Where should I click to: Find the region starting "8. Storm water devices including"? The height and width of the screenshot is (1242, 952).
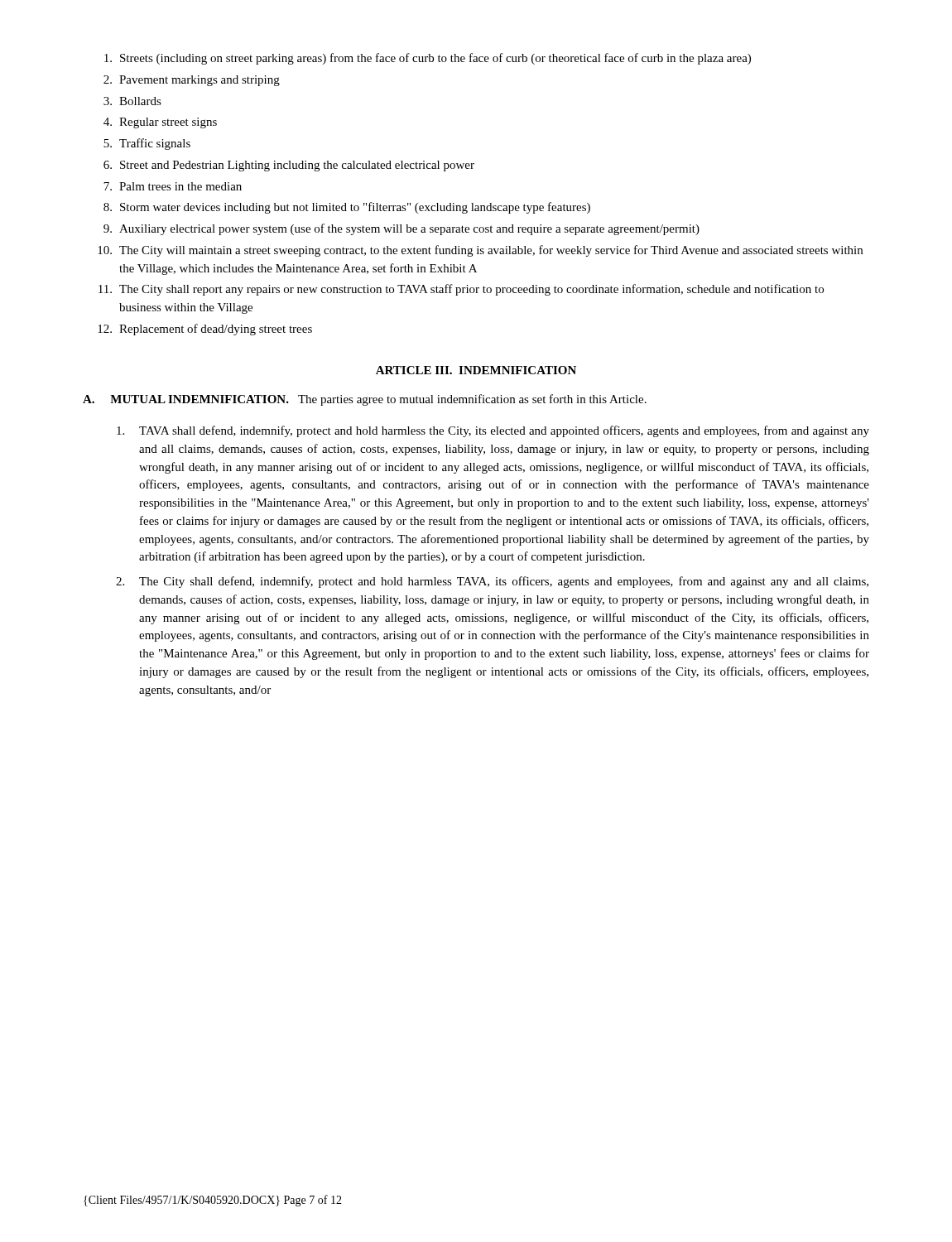(x=476, y=208)
